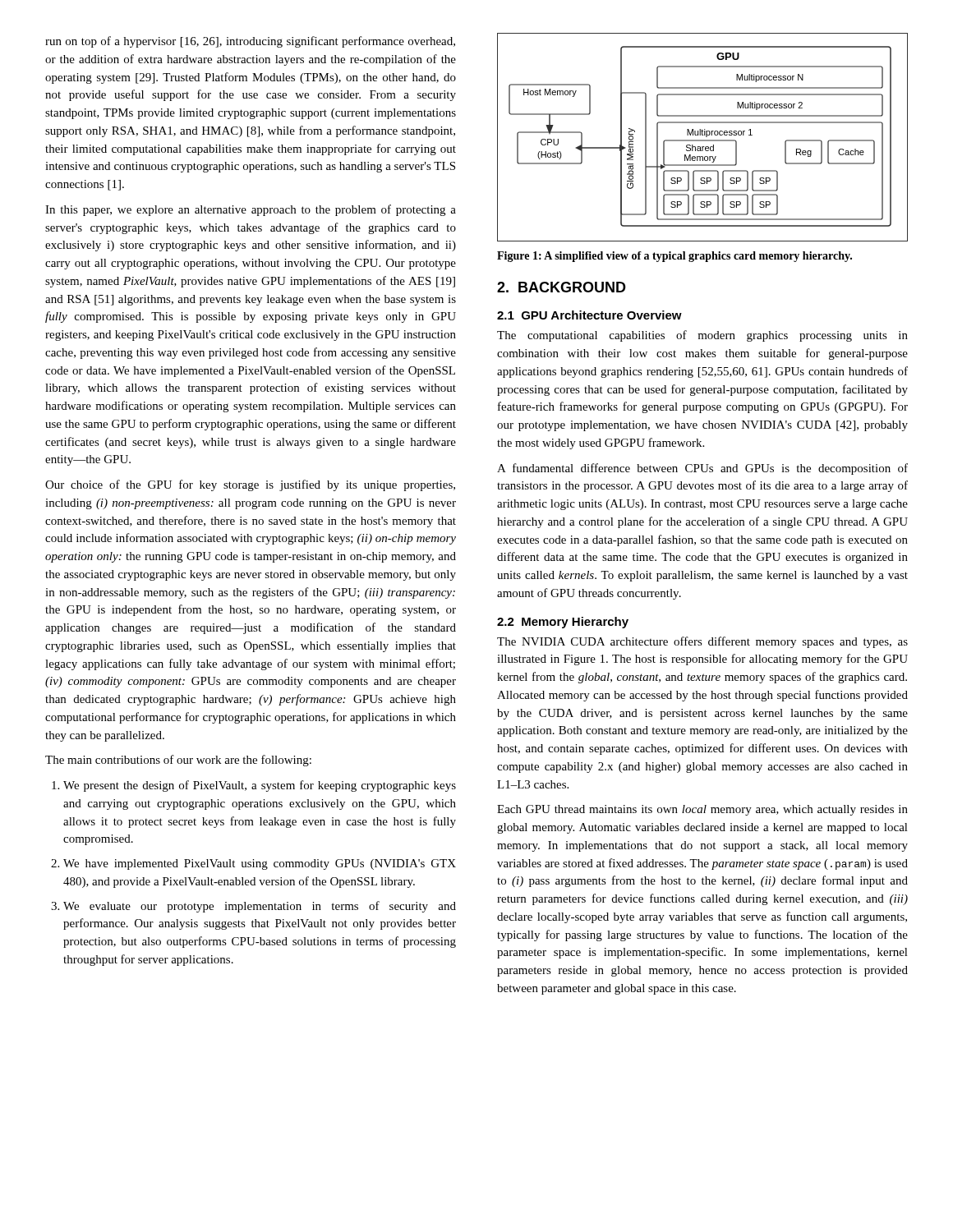Point to the element starting "The computational capabilities of modern"
Viewport: 953px width, 1232px height.
[x=702, y=390]
